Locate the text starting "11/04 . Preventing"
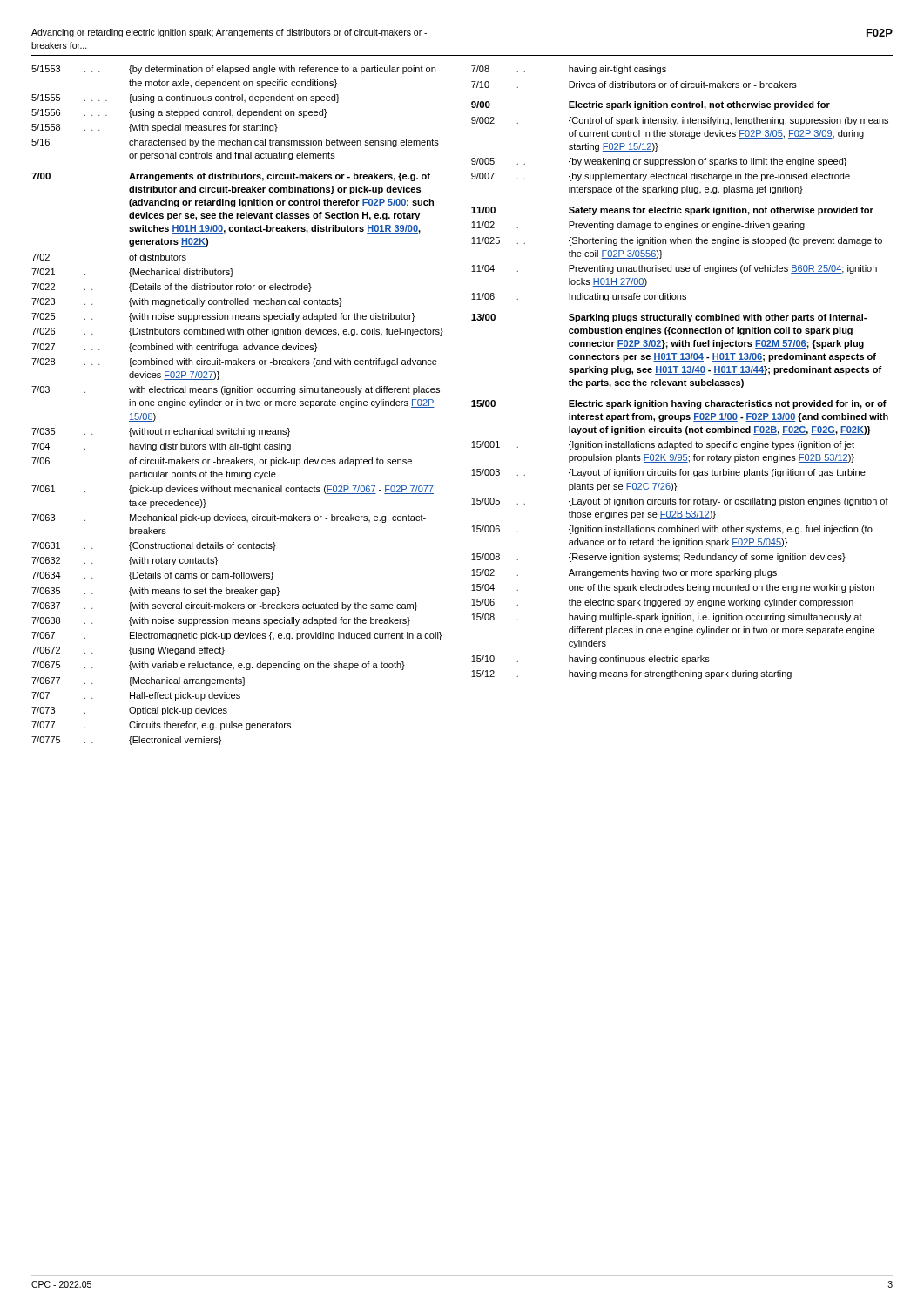Image resolution: width=924 pixels, height=1307 pixels. pyautogui.click(x=682, y=276)
